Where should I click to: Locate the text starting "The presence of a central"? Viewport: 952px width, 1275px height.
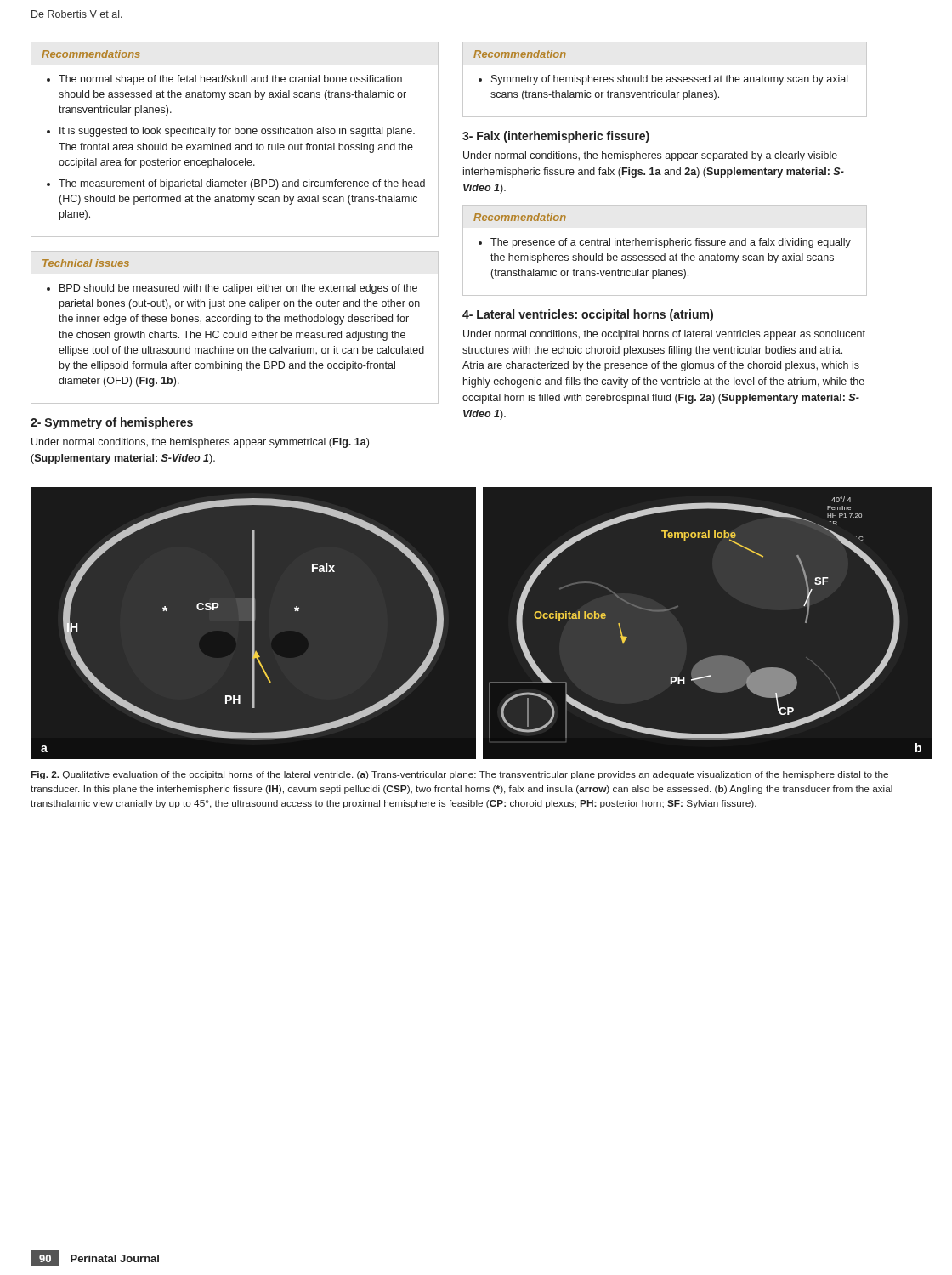(671, 257)
